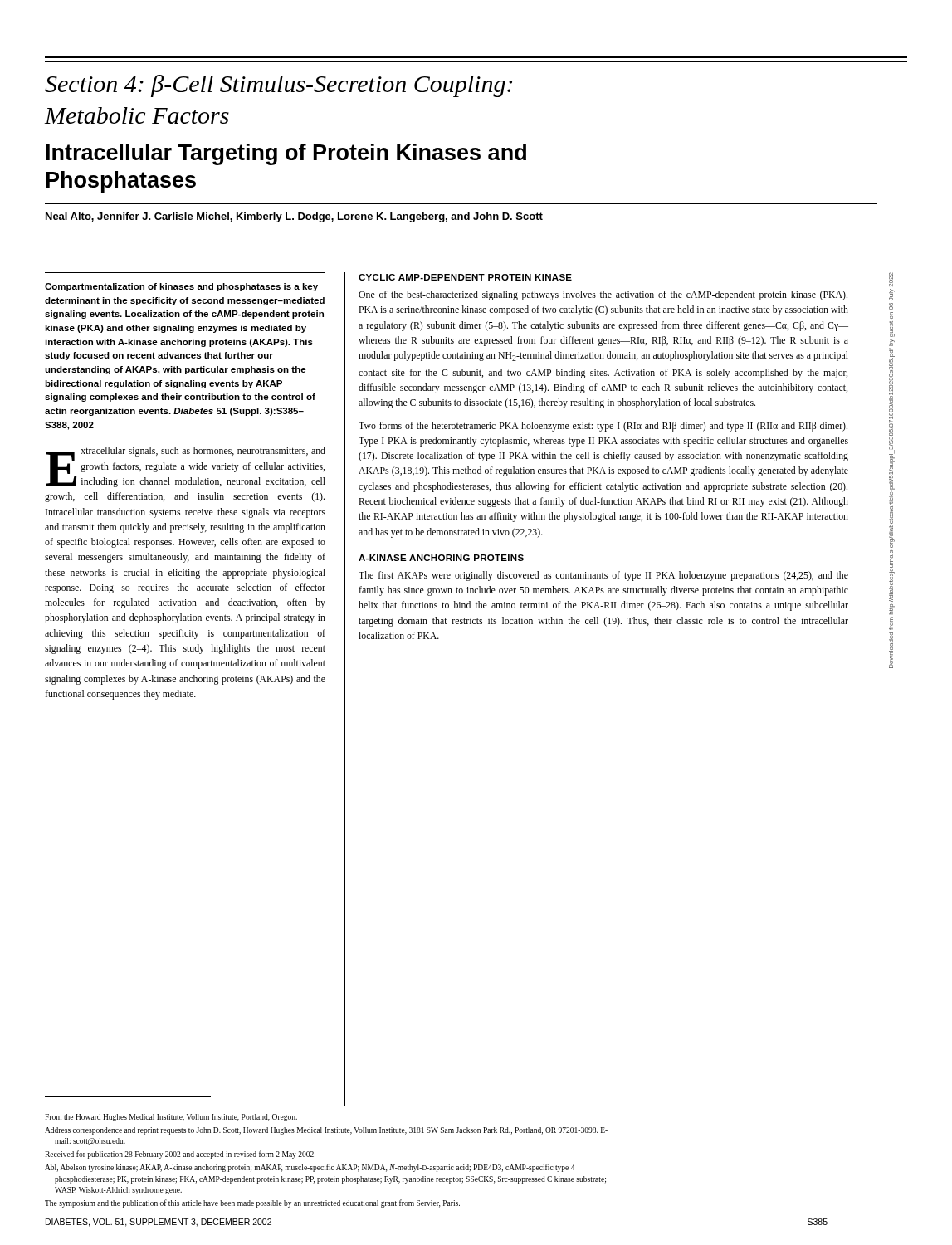Locate the element starting "Neal Alto, Jennifer J. Carlisle"
This screenshot has width=952, height=1245.
tap(294, 216)
